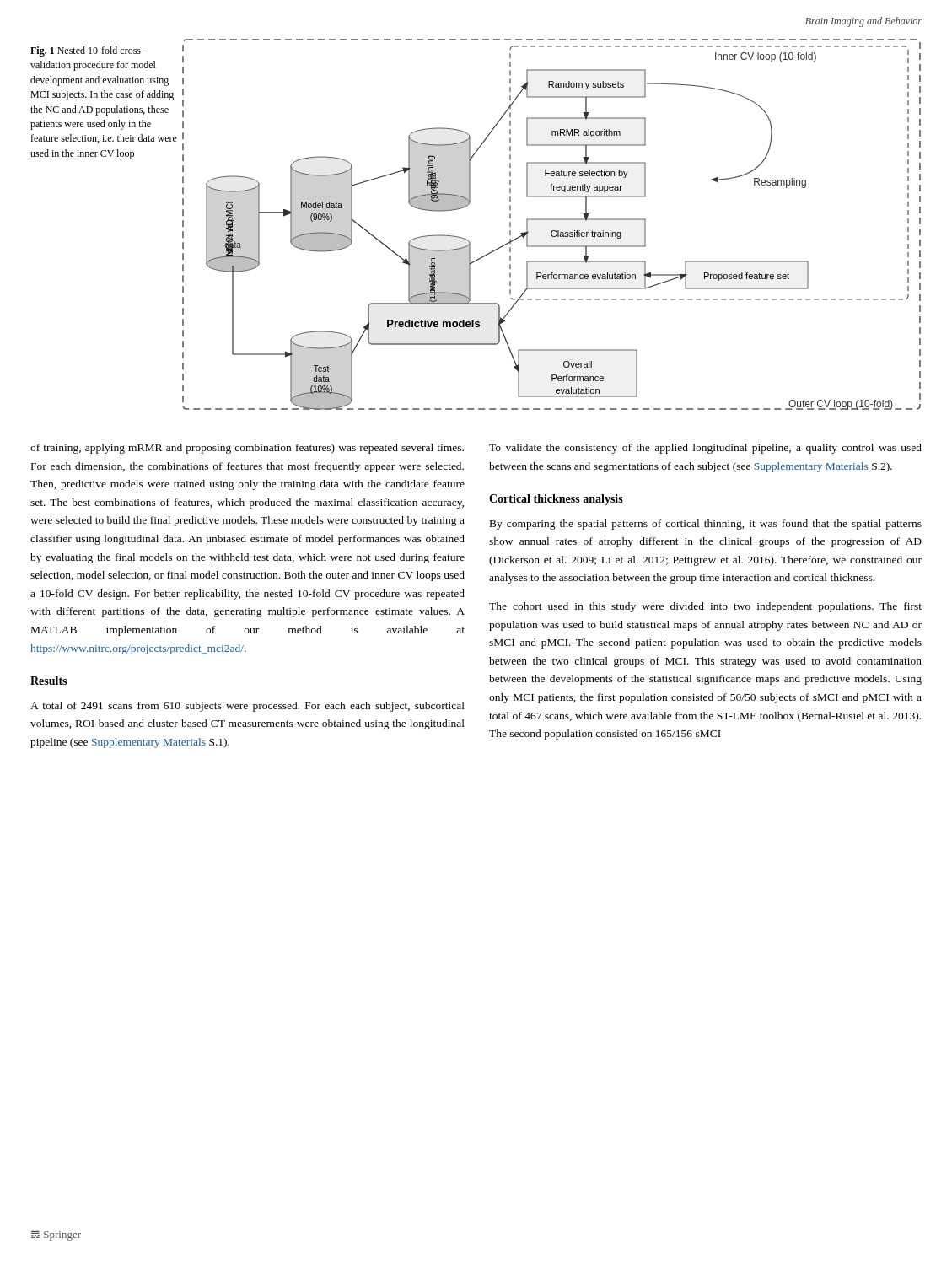Viewport: 952px width, 1265px height.
Task: Select the text block containing "To validate the consistency of the applied longitudinal"
Action: click(705, 457)
